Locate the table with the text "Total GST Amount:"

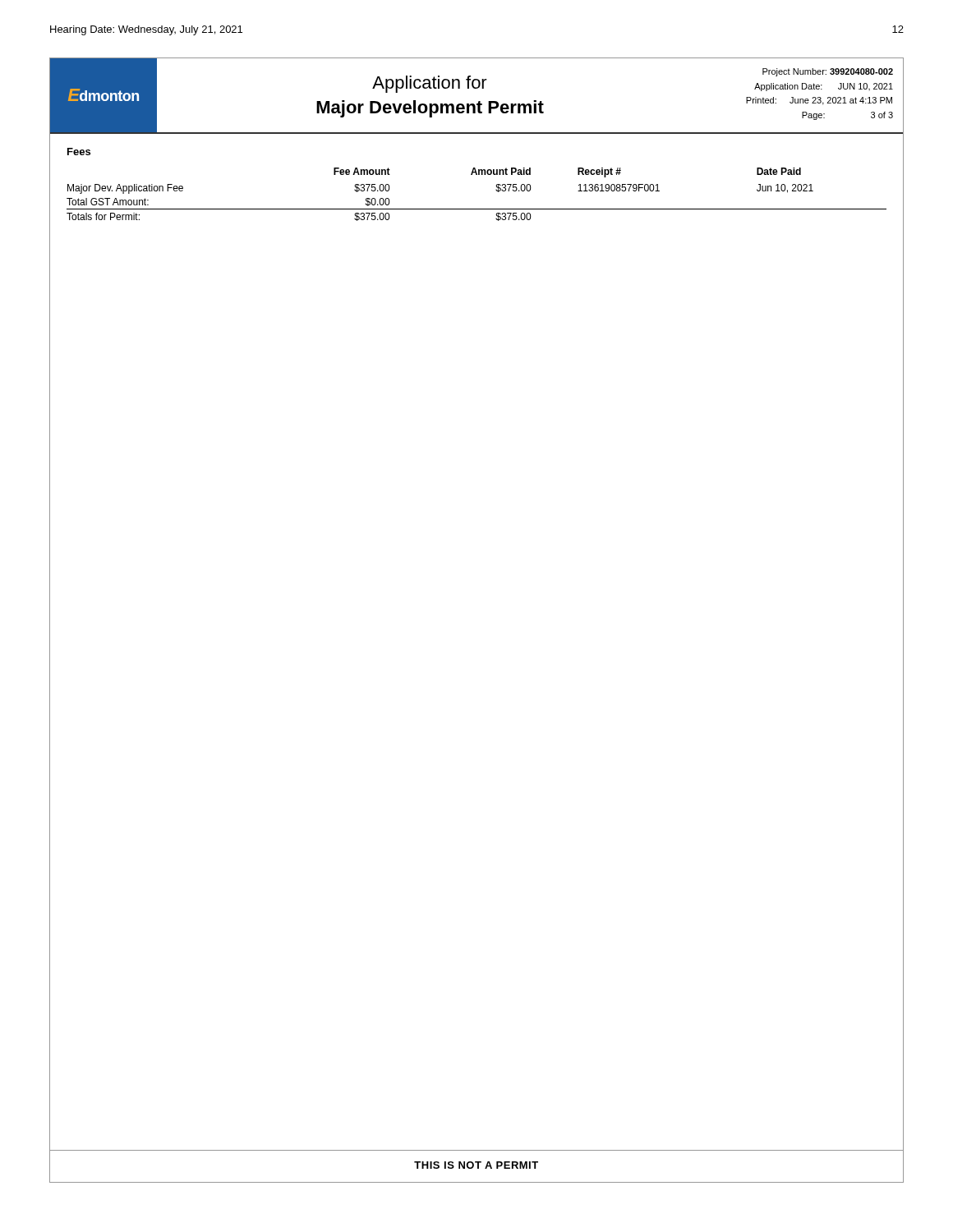[476, 194]
